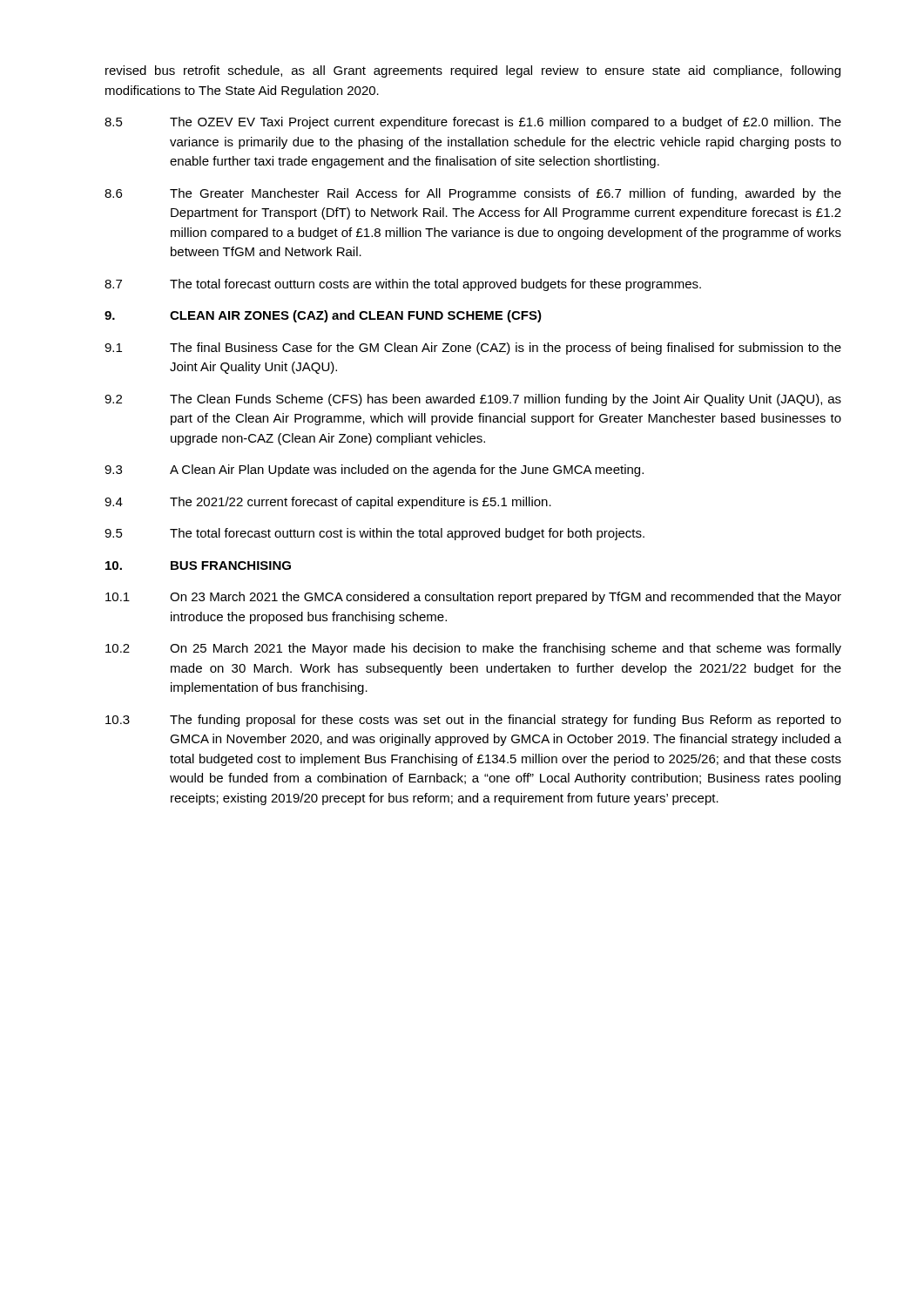This screenshot has height=1307, width=924.
Task: Locate the block starting "10.2 On 25 March 2021"
Action: (x=473, y=668)
